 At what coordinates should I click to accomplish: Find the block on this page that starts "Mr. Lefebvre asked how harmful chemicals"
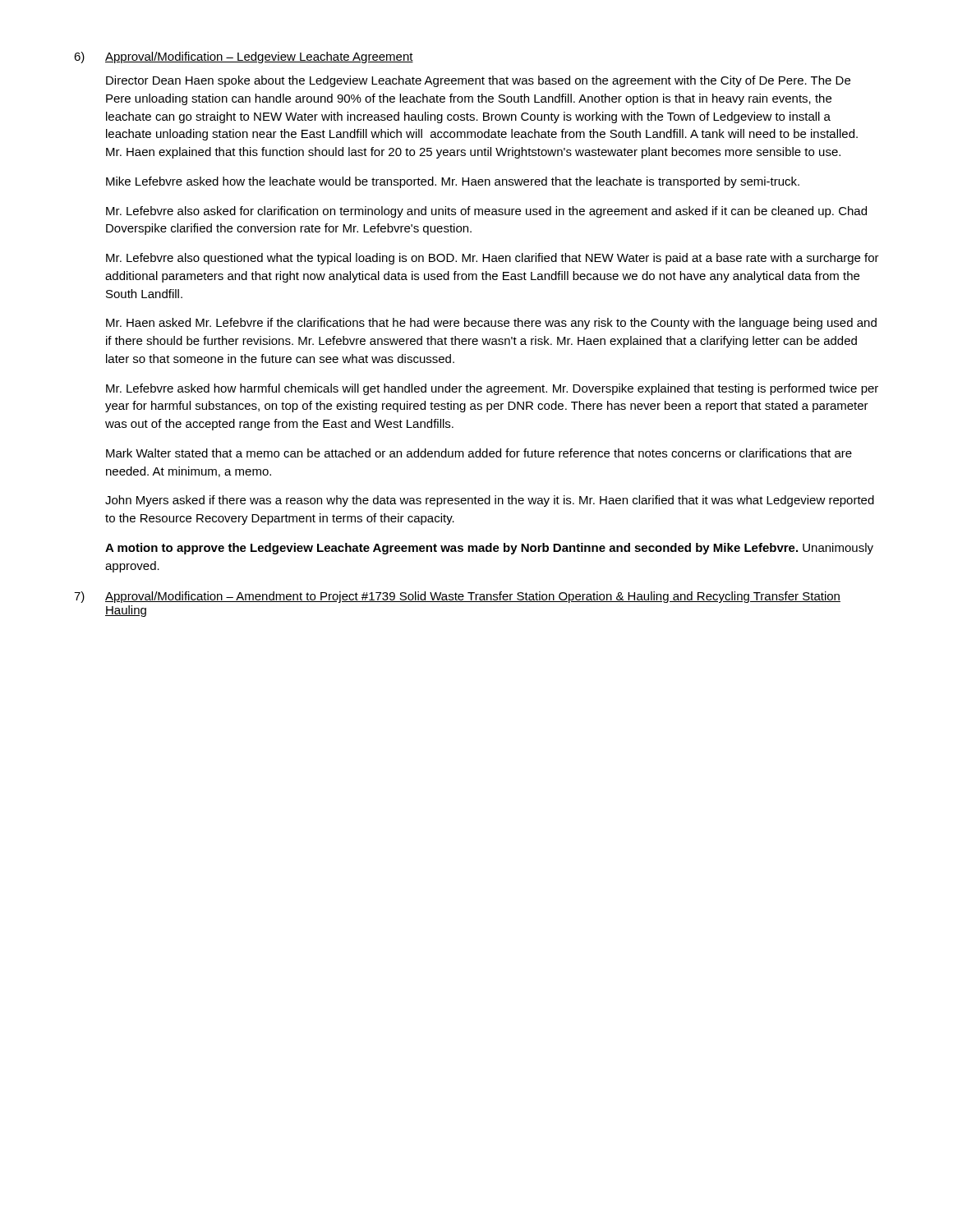[492, 406]
